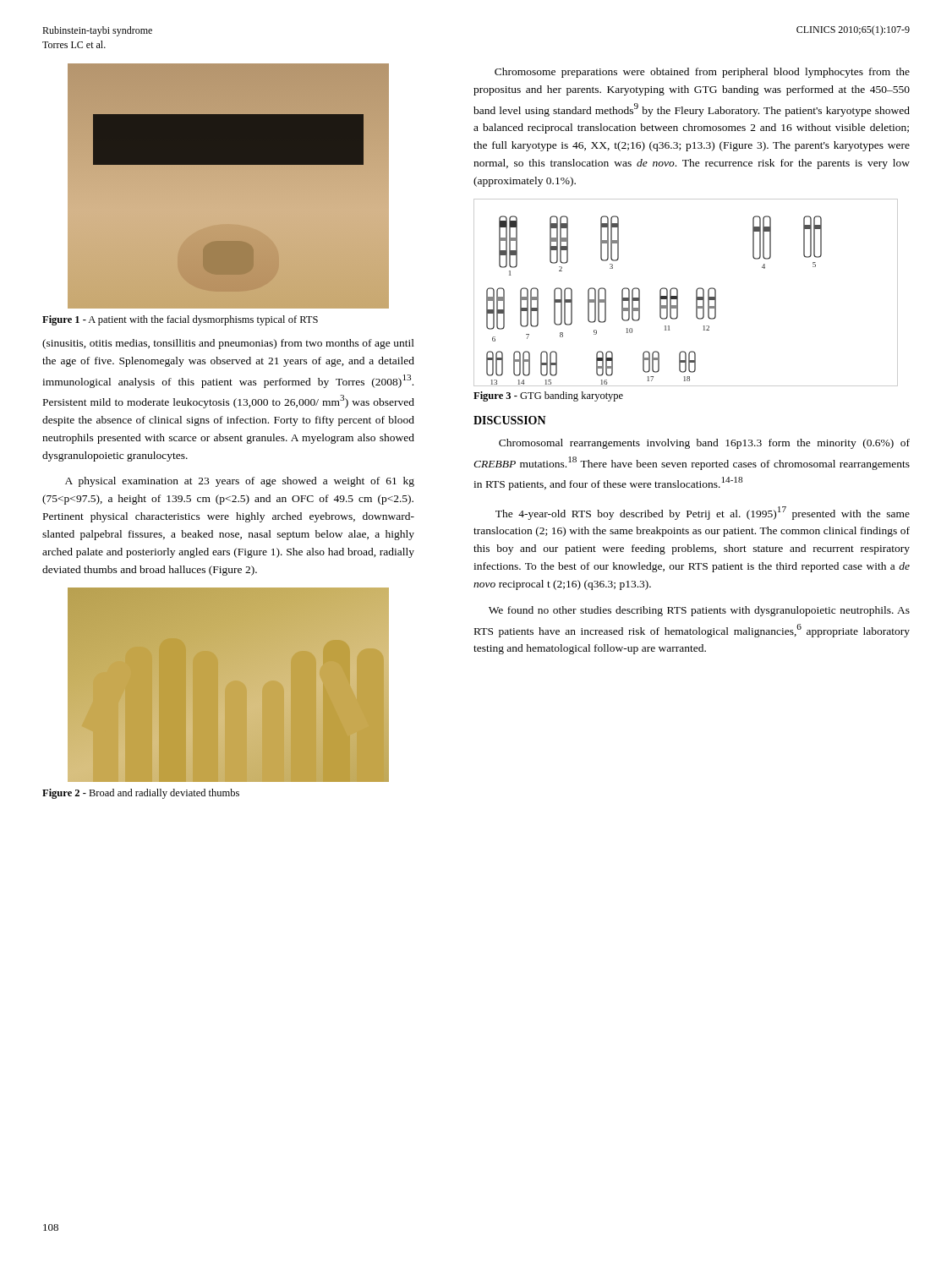
Task: Select the region starting "We found no"
Action: (692, 629)
